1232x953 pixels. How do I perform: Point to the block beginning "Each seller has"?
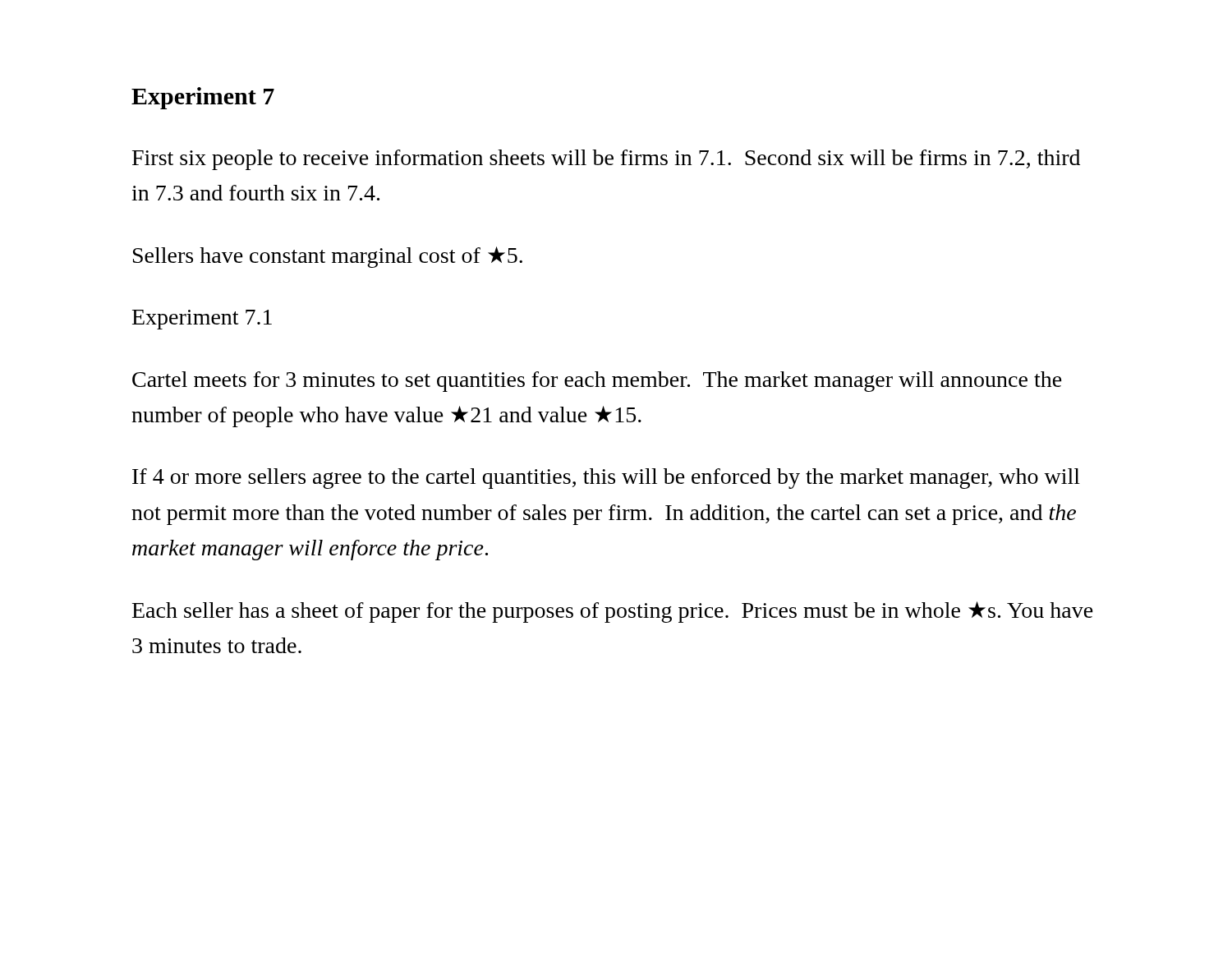612,627
